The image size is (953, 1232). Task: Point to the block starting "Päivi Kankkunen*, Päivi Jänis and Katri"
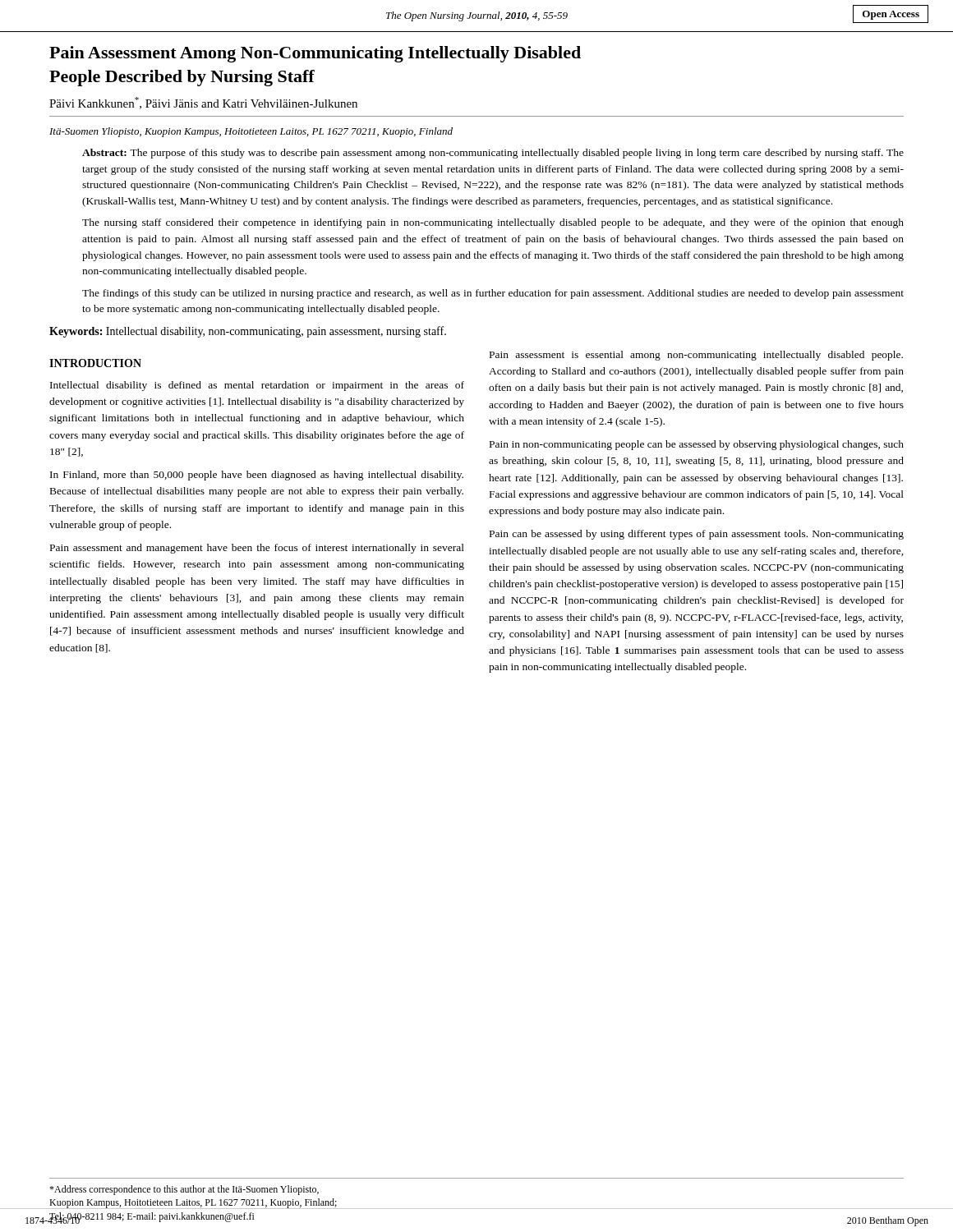[204, 102]
